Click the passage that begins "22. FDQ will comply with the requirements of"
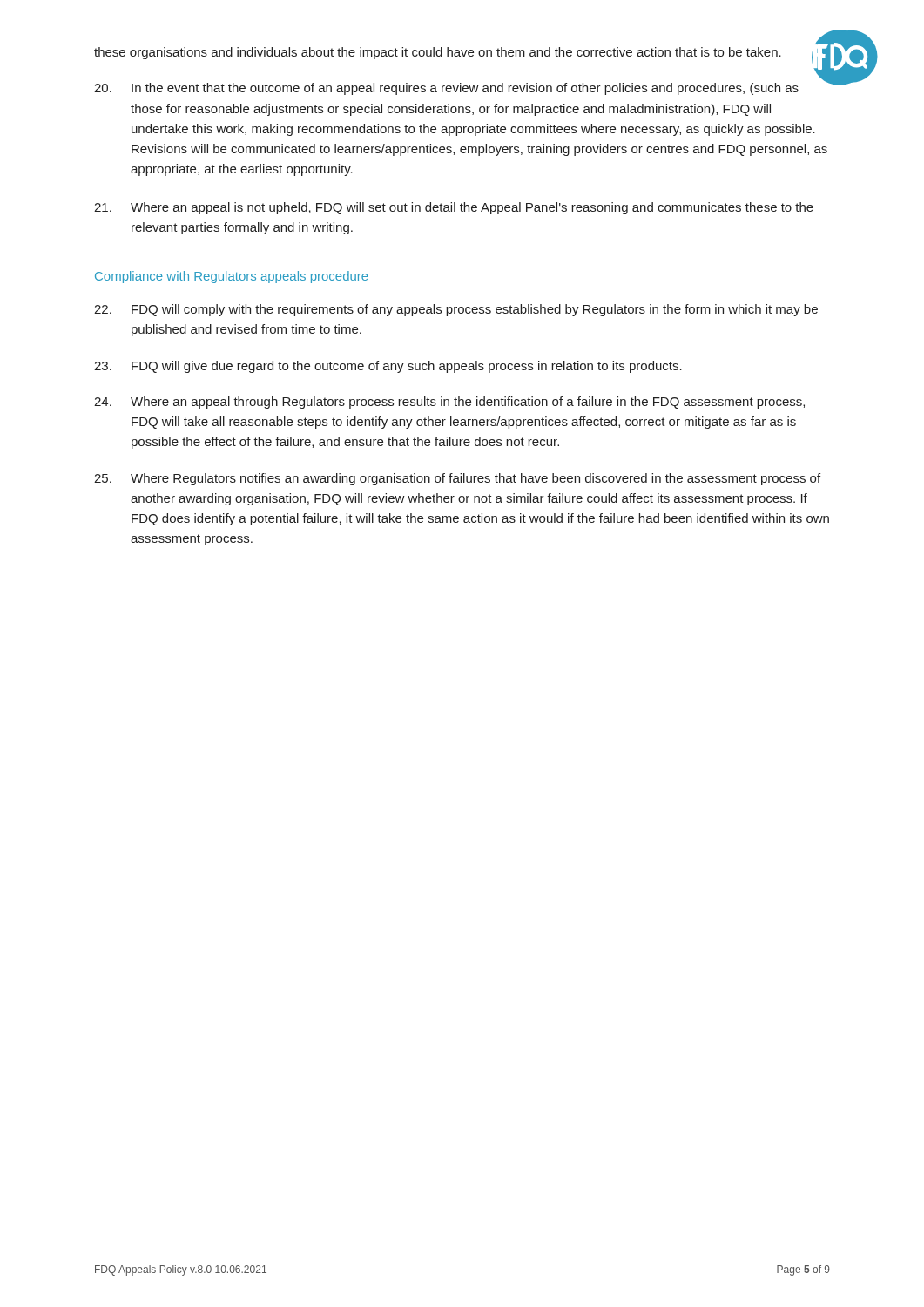 pos(462,319)
